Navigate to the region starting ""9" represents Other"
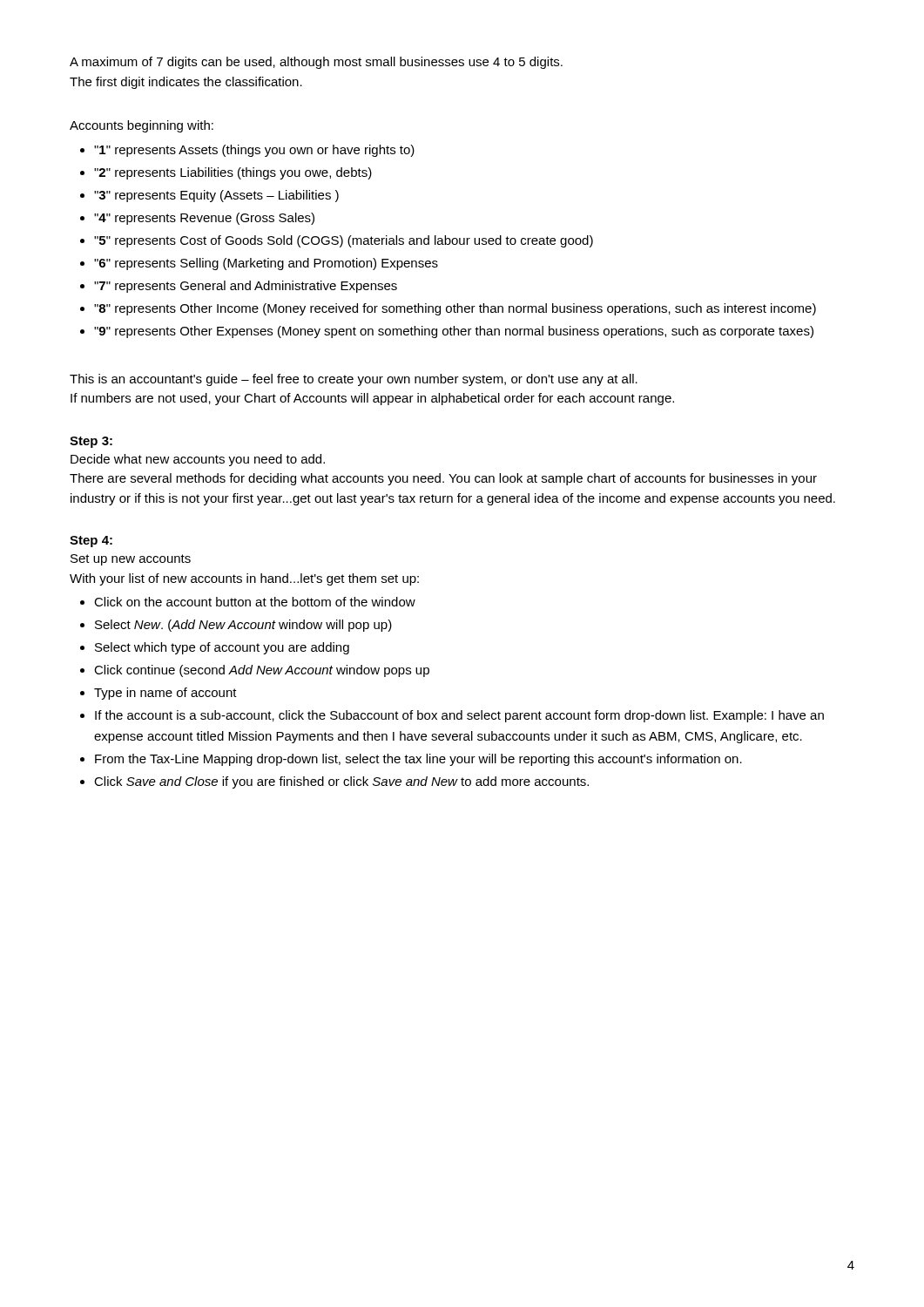924x1307 pixels. pyautogui.click(x=474, y=331)
